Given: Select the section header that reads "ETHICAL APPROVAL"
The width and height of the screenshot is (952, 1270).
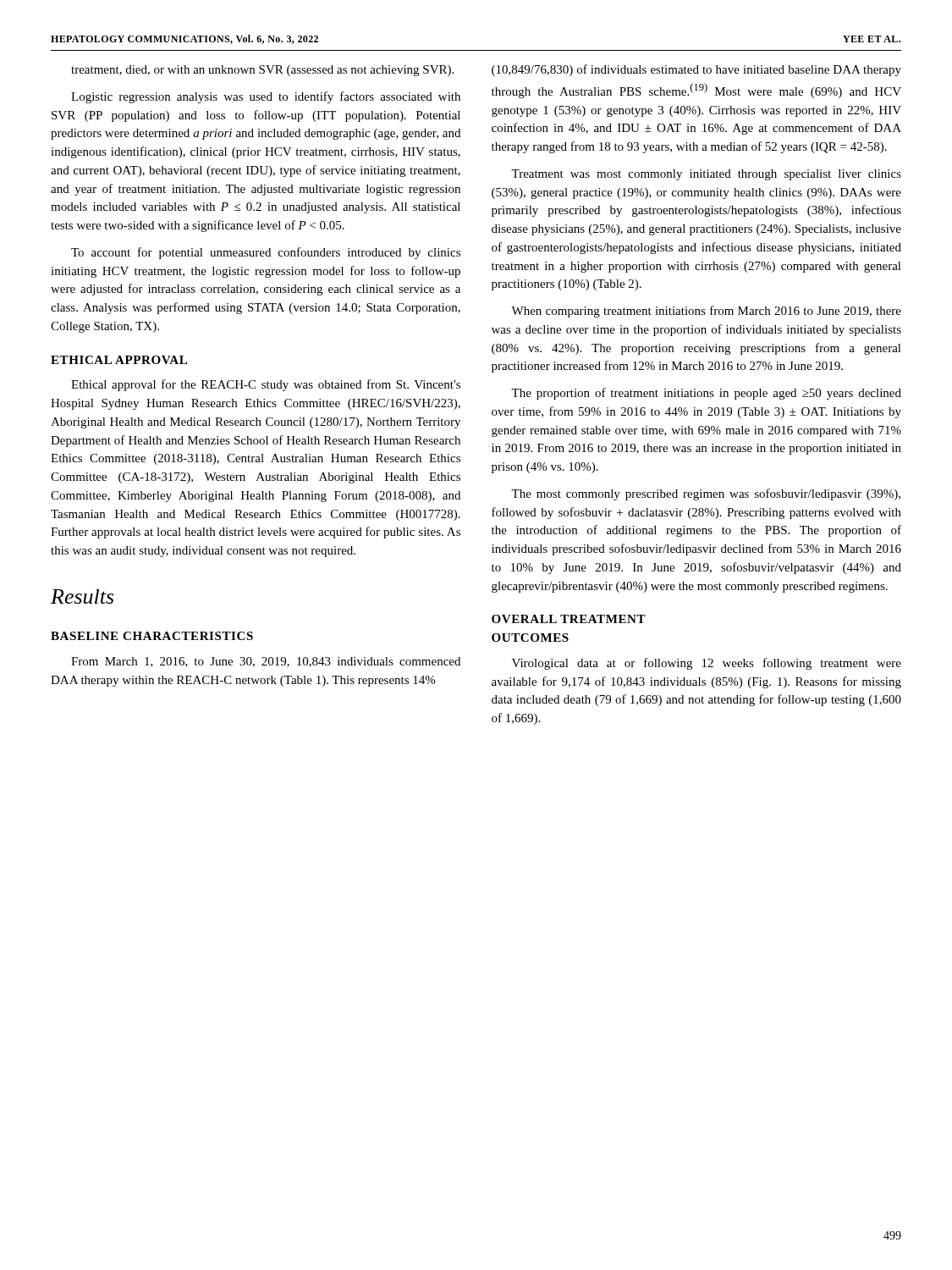Looking at the screenshot, I should click(x=119, y=359).
